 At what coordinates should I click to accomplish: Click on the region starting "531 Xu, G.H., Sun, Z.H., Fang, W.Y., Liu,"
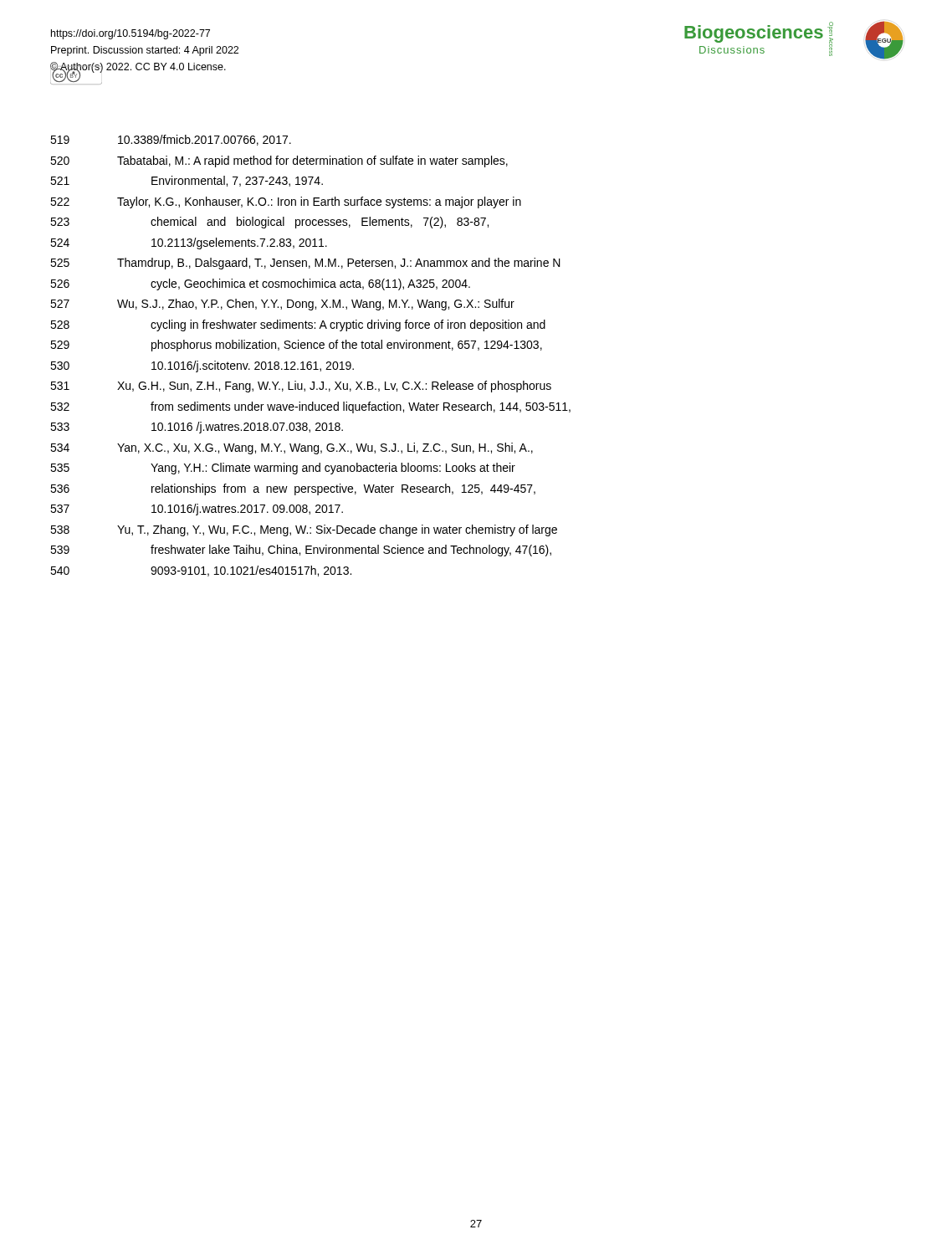[476, 386]
